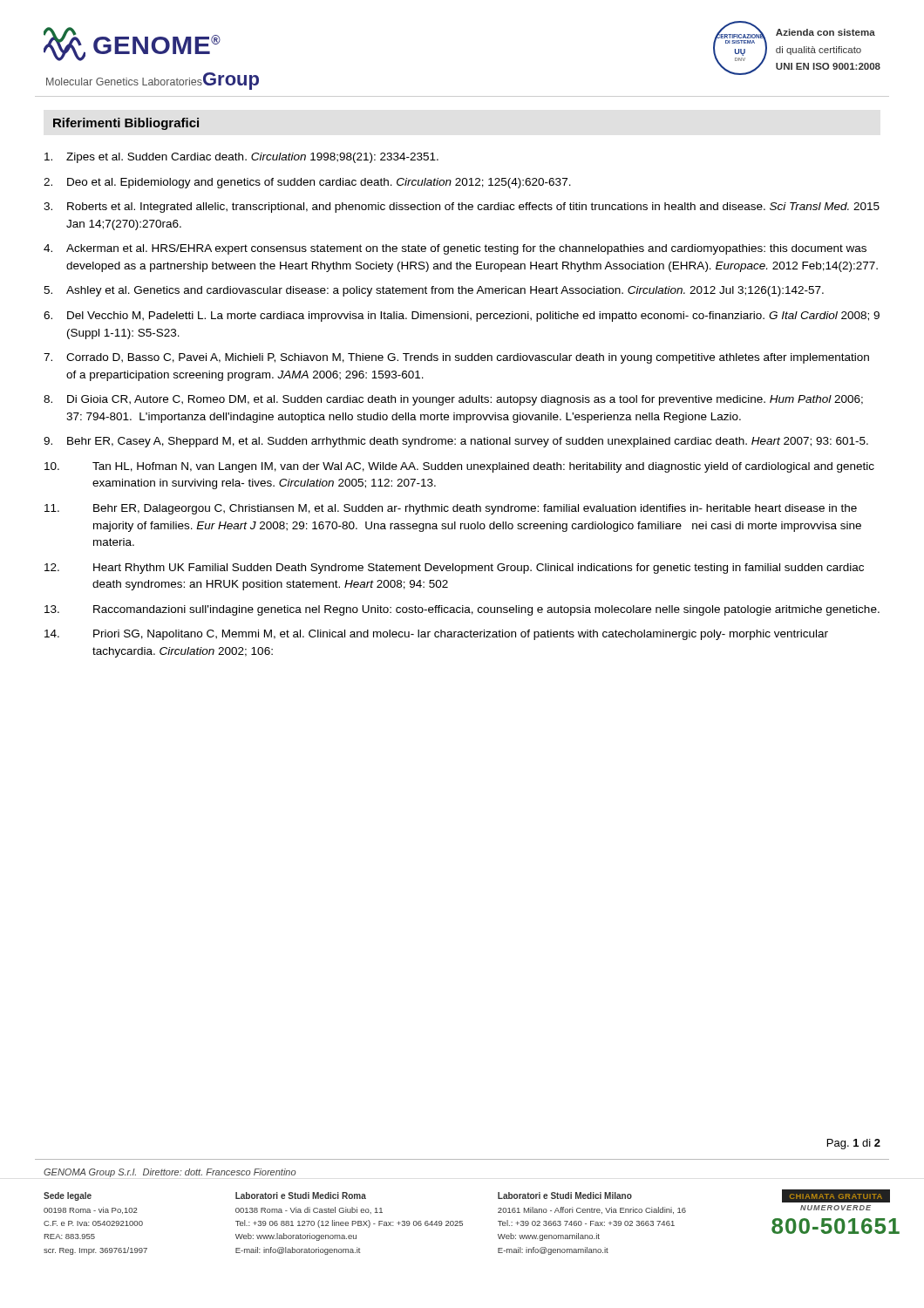
Task: Locate the list item that reads "4. Ackerman et al. HRS/EHRA expert"
Action: click(462, 257)
